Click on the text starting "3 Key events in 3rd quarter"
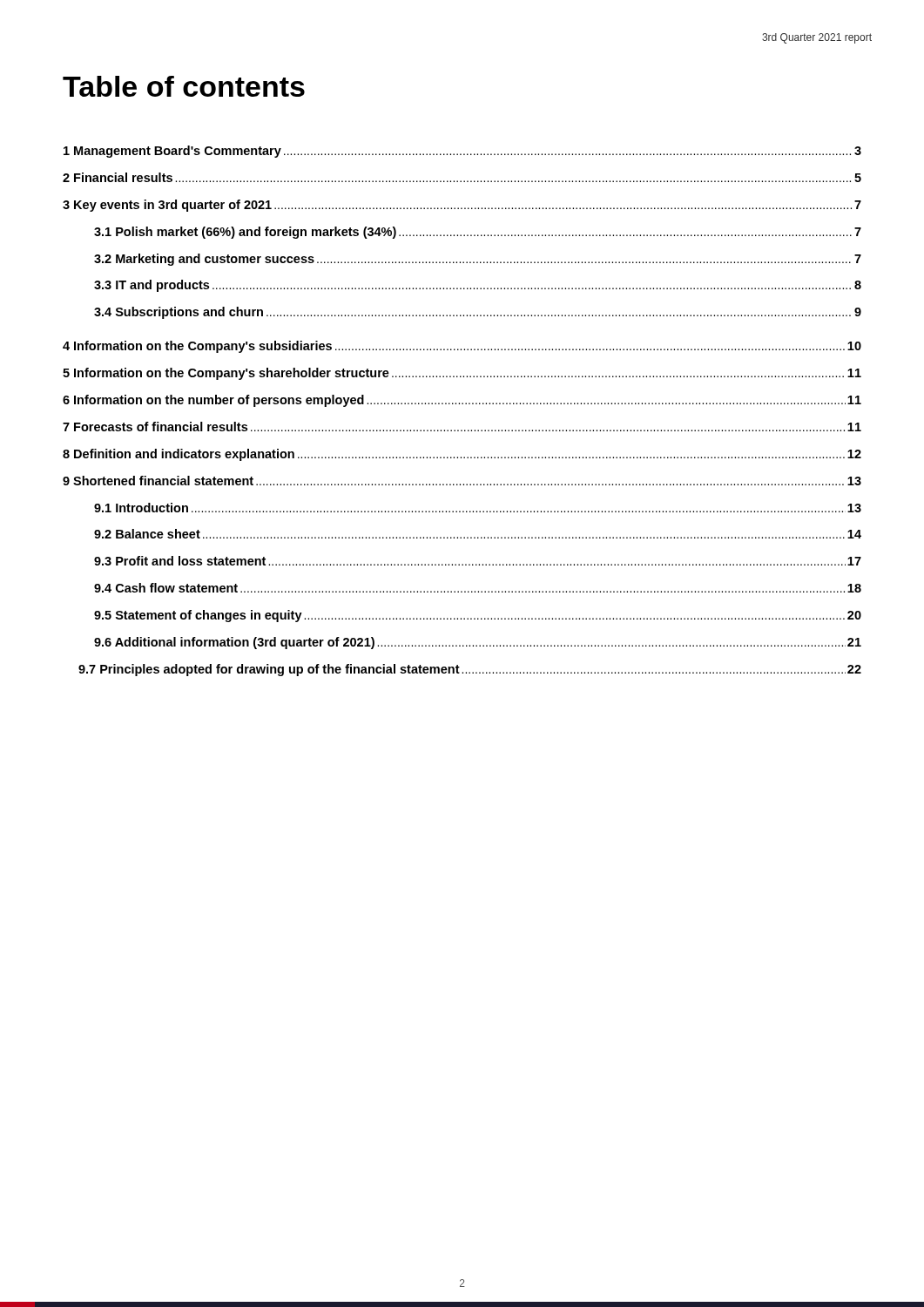 click(x=462, y=205)
